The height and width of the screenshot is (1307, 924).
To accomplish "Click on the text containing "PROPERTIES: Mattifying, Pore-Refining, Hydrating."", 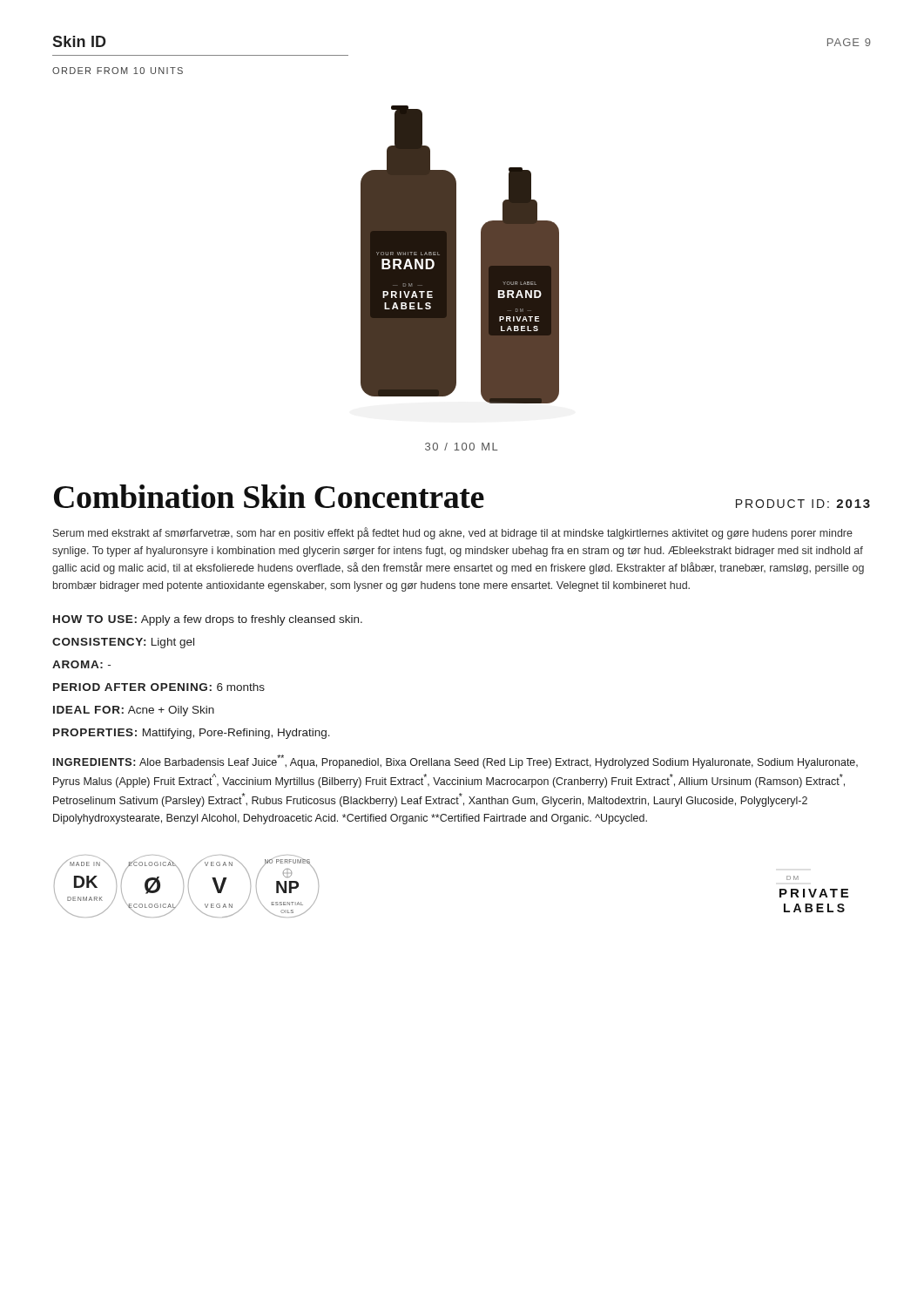I will (x=191, y=732).
